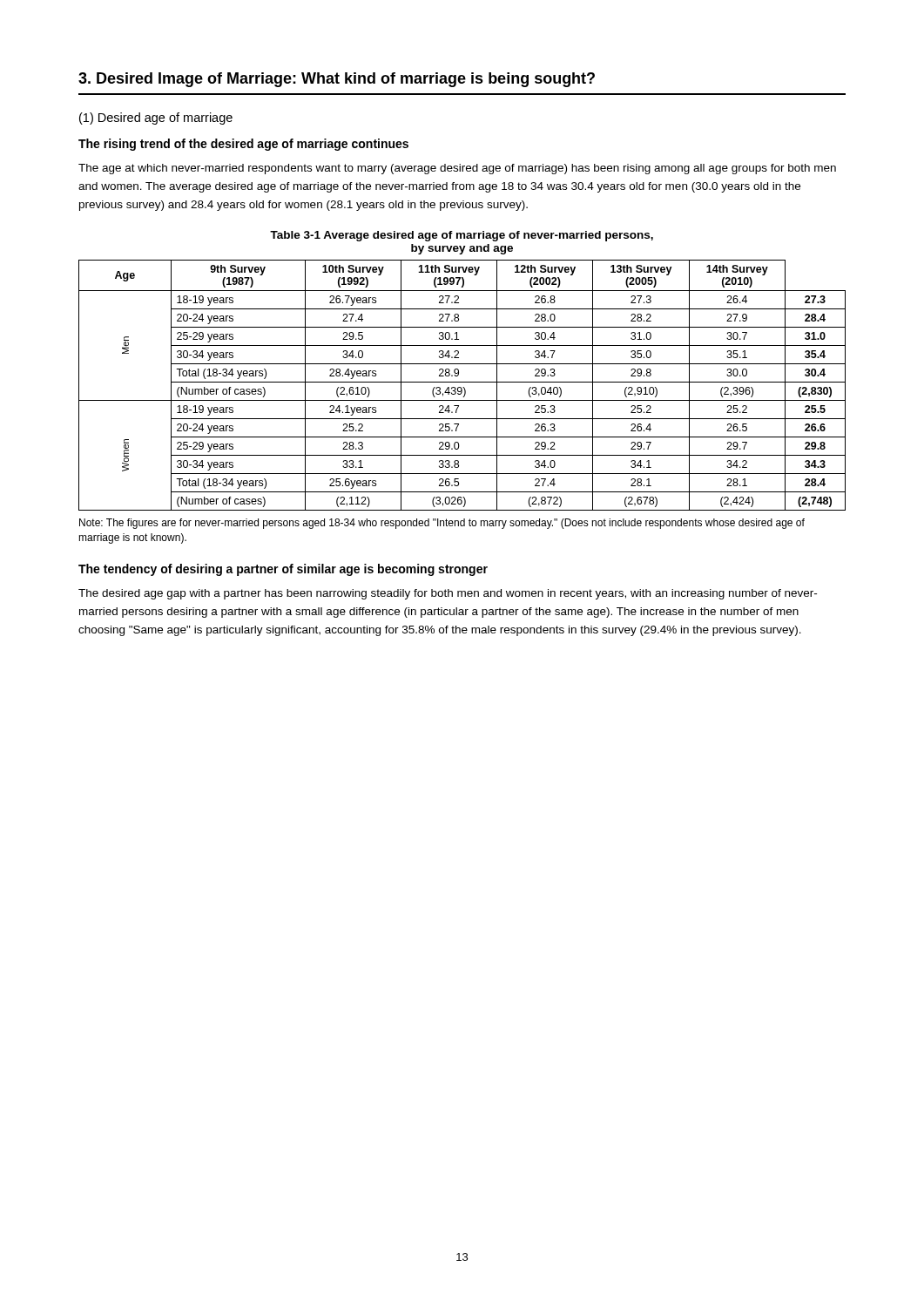The image size is (924, 1307).
Task: Select a table
Action: tap(462, 385)
